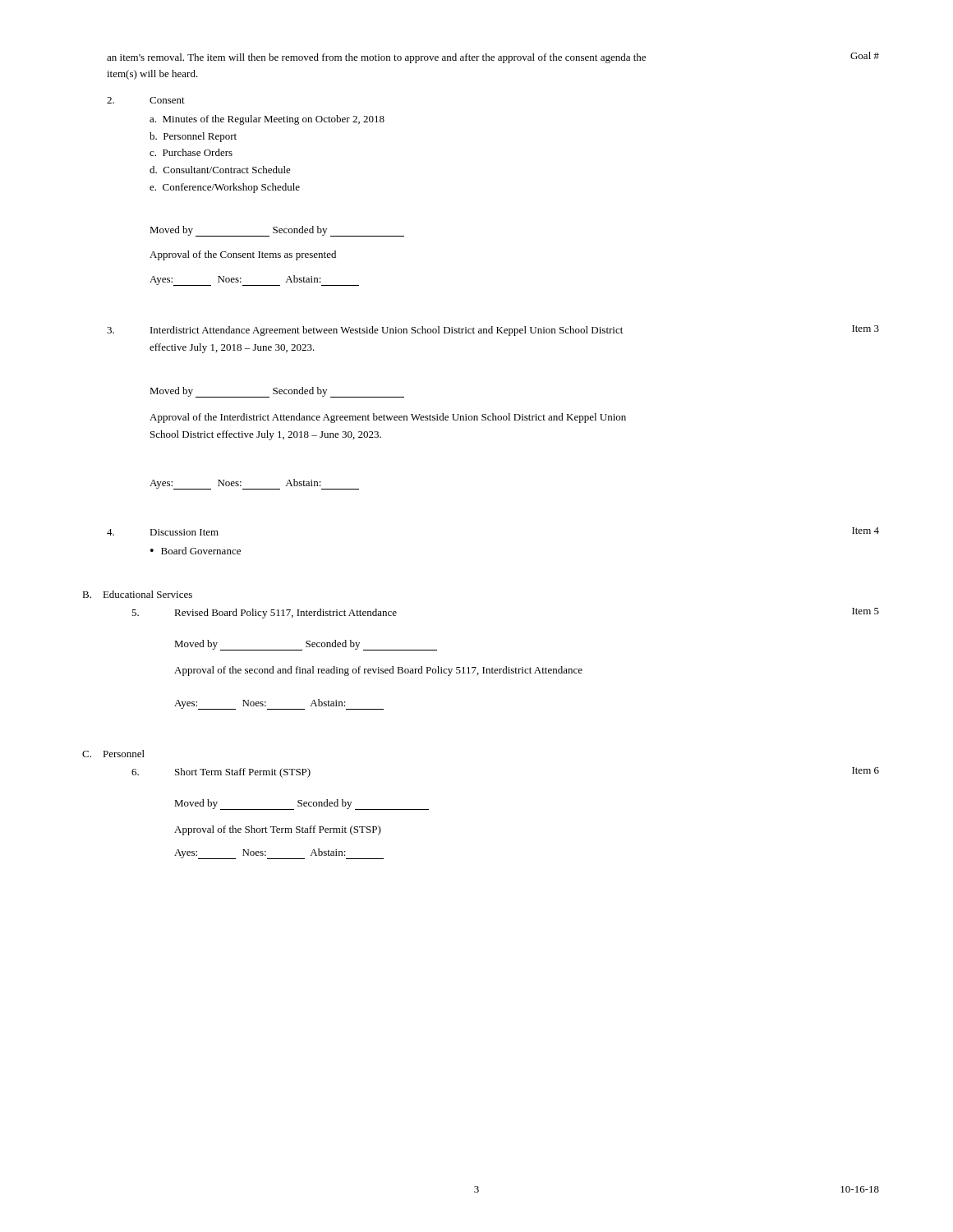The width and height of the screenshot is (953, 1232).
Task: Select the element starting "an item's removal. The item will"
Action: 377,65
